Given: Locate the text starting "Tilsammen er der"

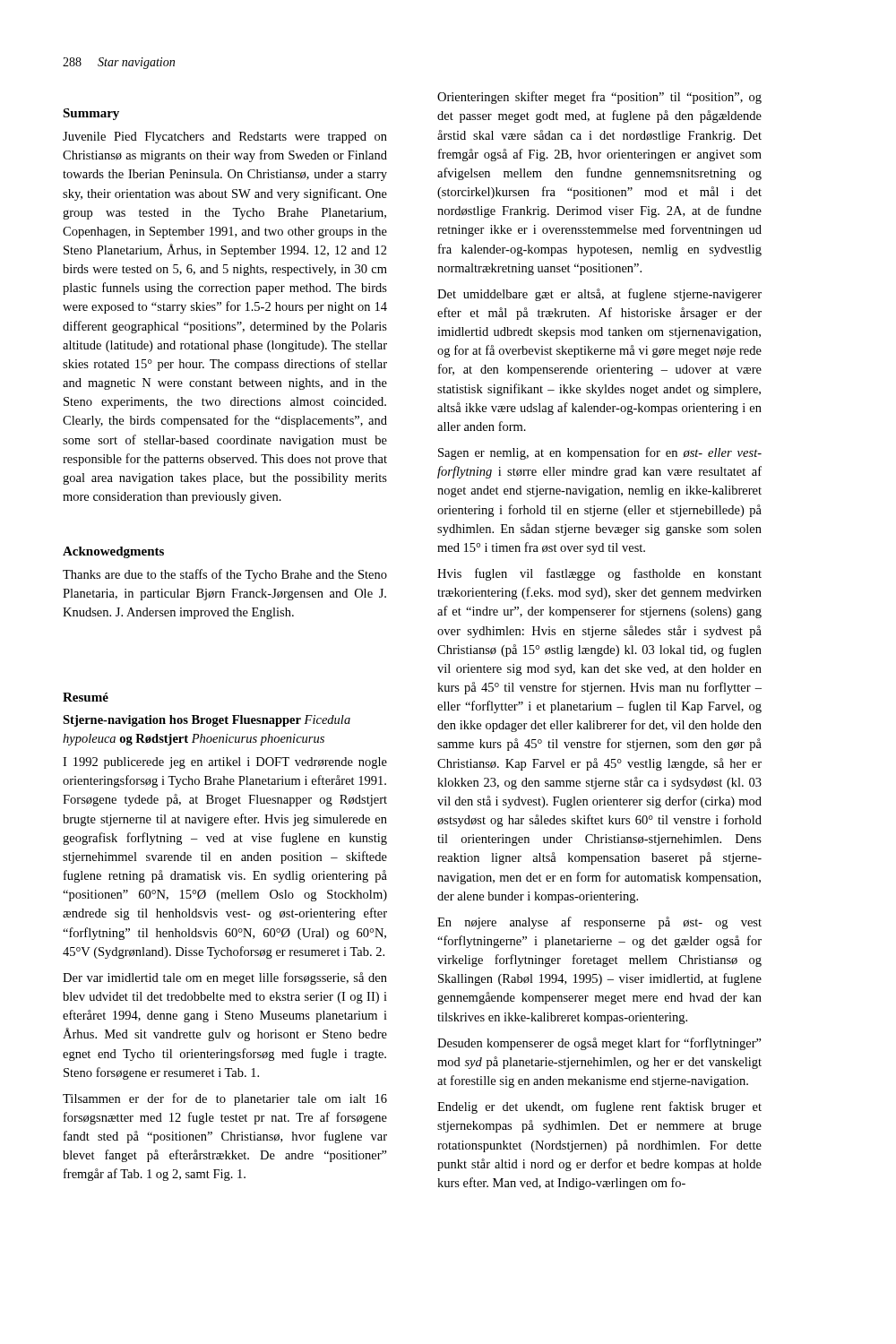Looking at the screenshot, I should [x=225, y=1136].
